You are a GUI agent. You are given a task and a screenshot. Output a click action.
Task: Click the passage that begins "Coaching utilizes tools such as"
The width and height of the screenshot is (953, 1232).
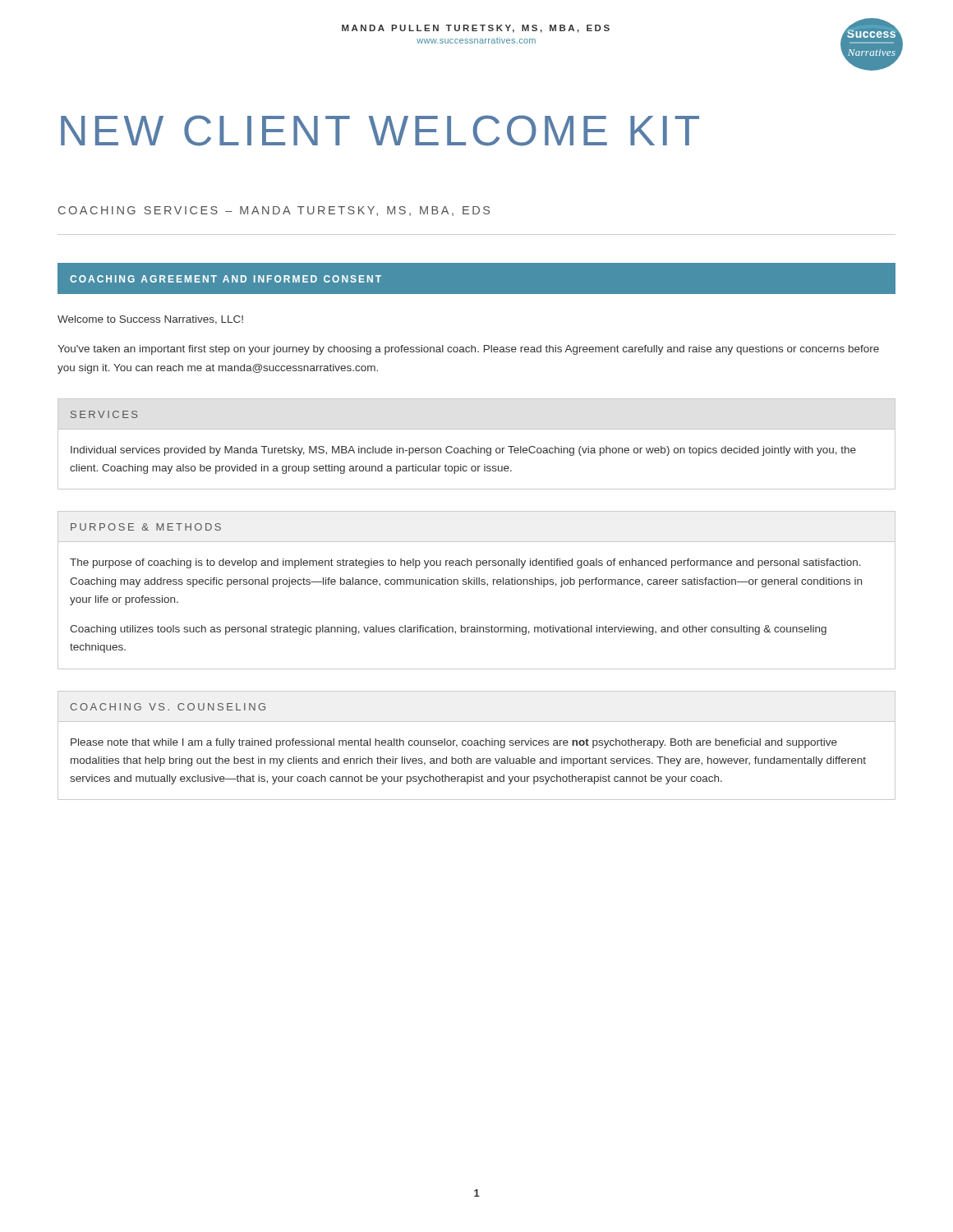(448, 638)
